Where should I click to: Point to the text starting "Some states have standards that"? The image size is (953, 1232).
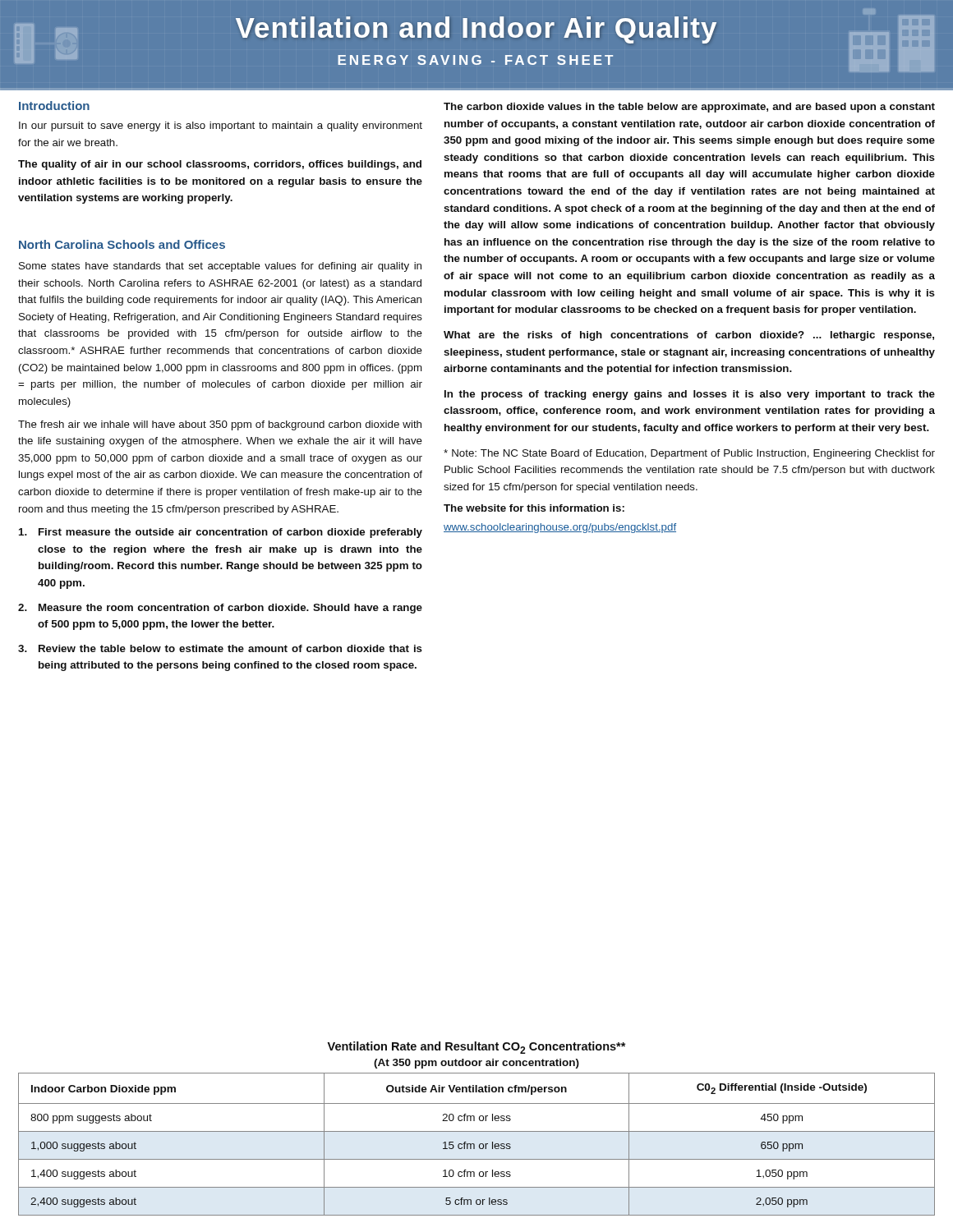tap(220, 388)
